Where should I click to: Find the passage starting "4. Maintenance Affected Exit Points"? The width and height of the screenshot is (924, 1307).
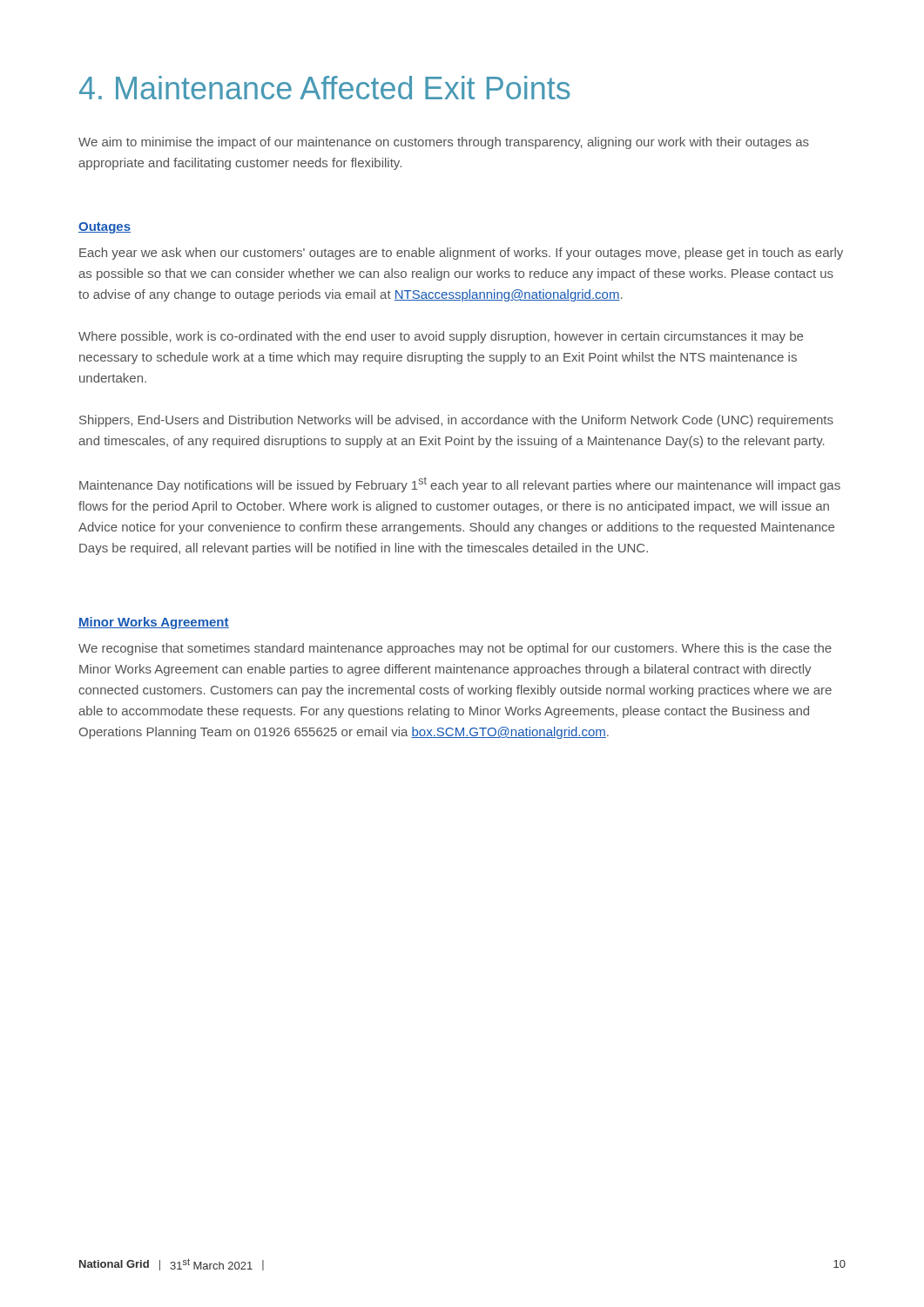462,88
